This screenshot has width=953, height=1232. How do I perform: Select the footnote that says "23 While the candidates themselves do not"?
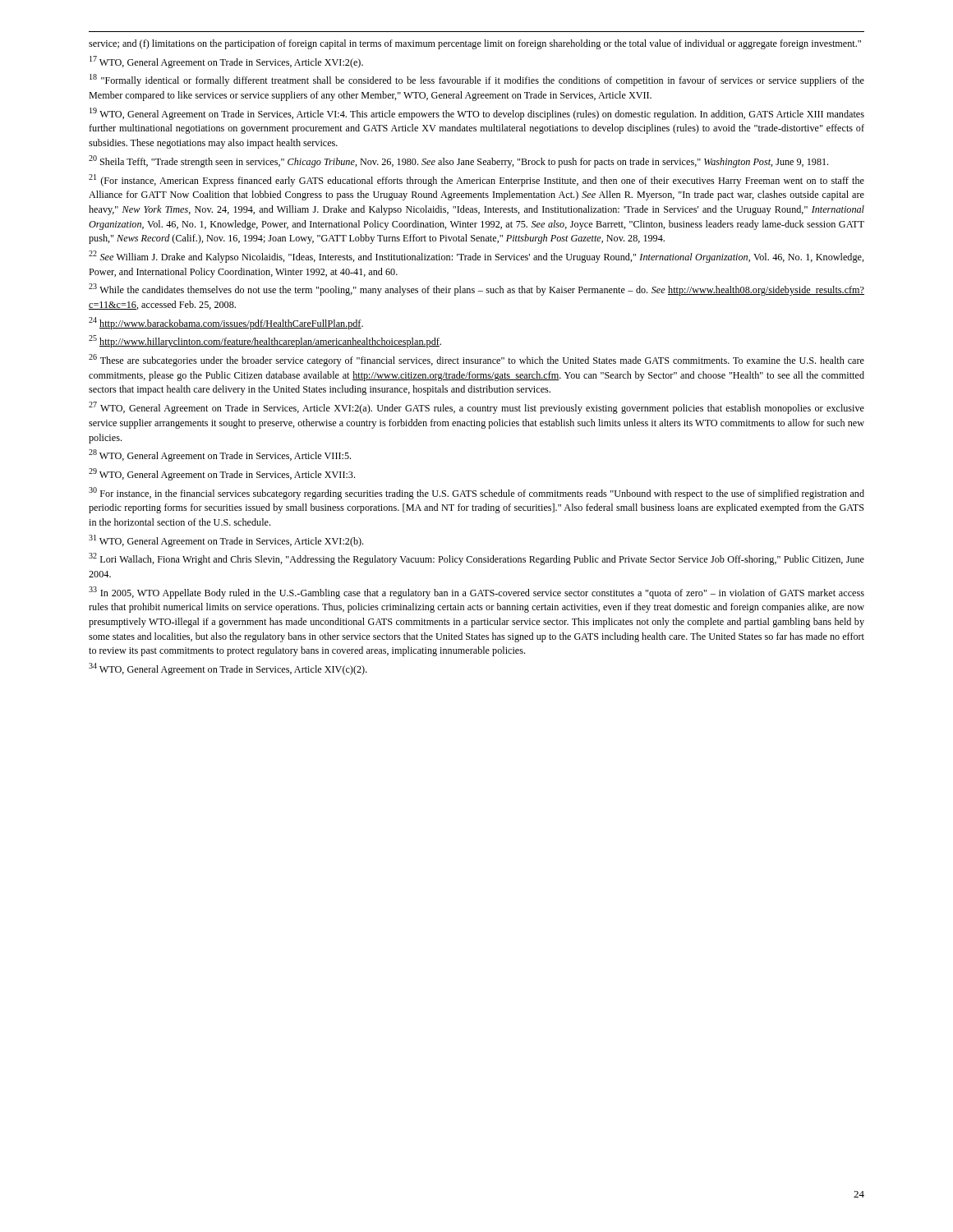(x=476, y=297)
